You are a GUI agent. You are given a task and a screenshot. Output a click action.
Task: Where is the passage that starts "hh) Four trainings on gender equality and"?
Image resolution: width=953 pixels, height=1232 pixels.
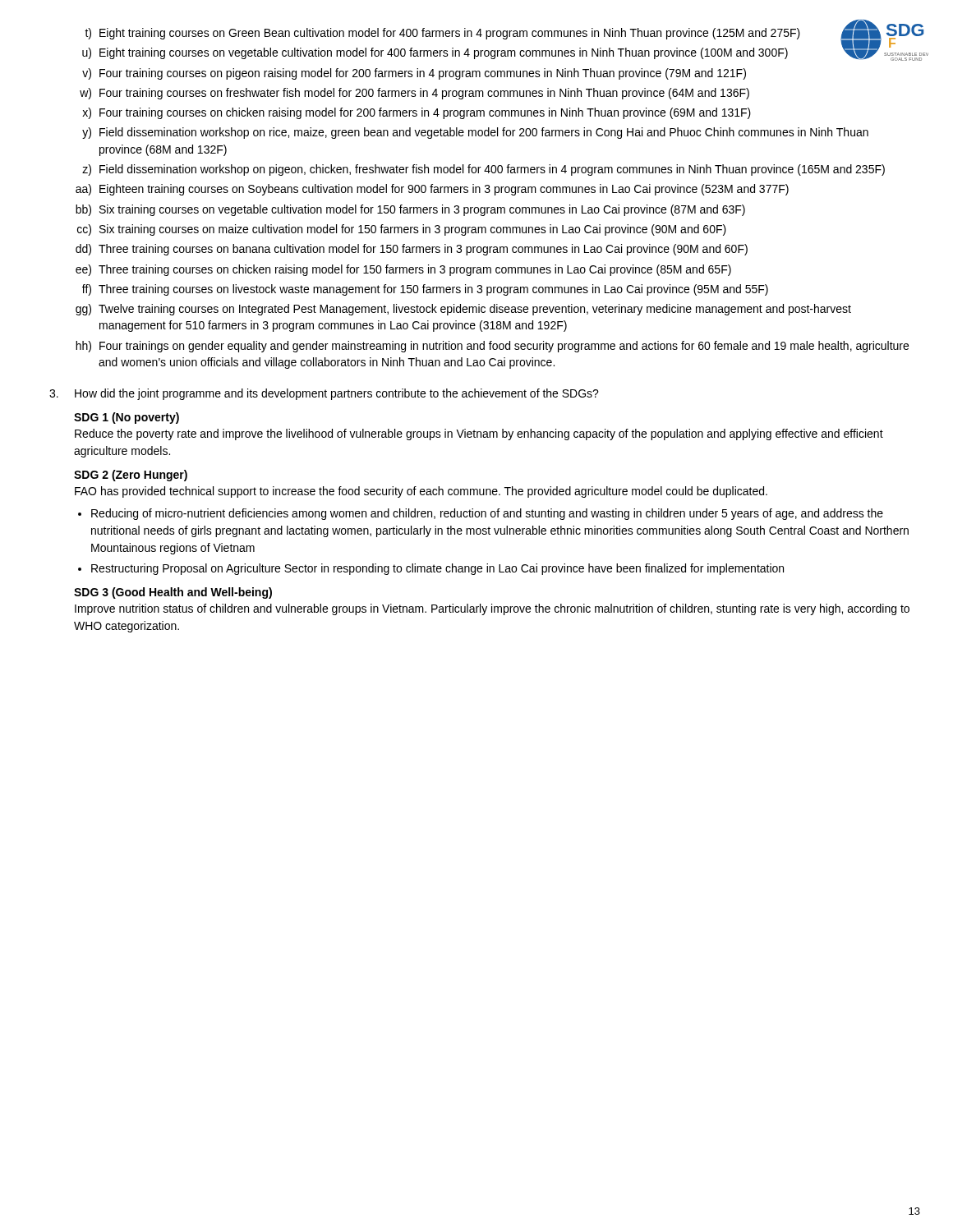pyautogui.click(x=481, y=354)
